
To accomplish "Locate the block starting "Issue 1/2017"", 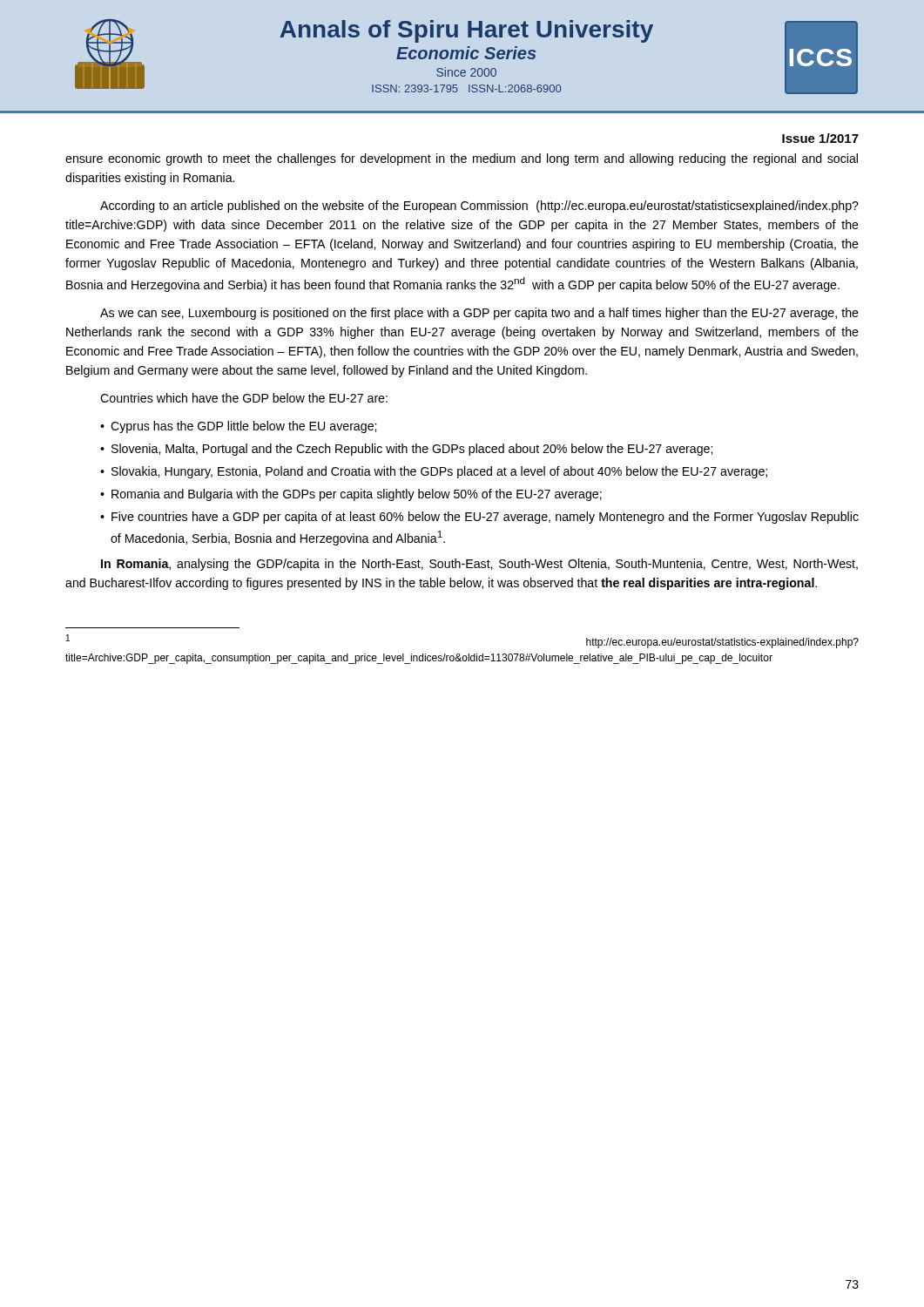I will [820, 138].
